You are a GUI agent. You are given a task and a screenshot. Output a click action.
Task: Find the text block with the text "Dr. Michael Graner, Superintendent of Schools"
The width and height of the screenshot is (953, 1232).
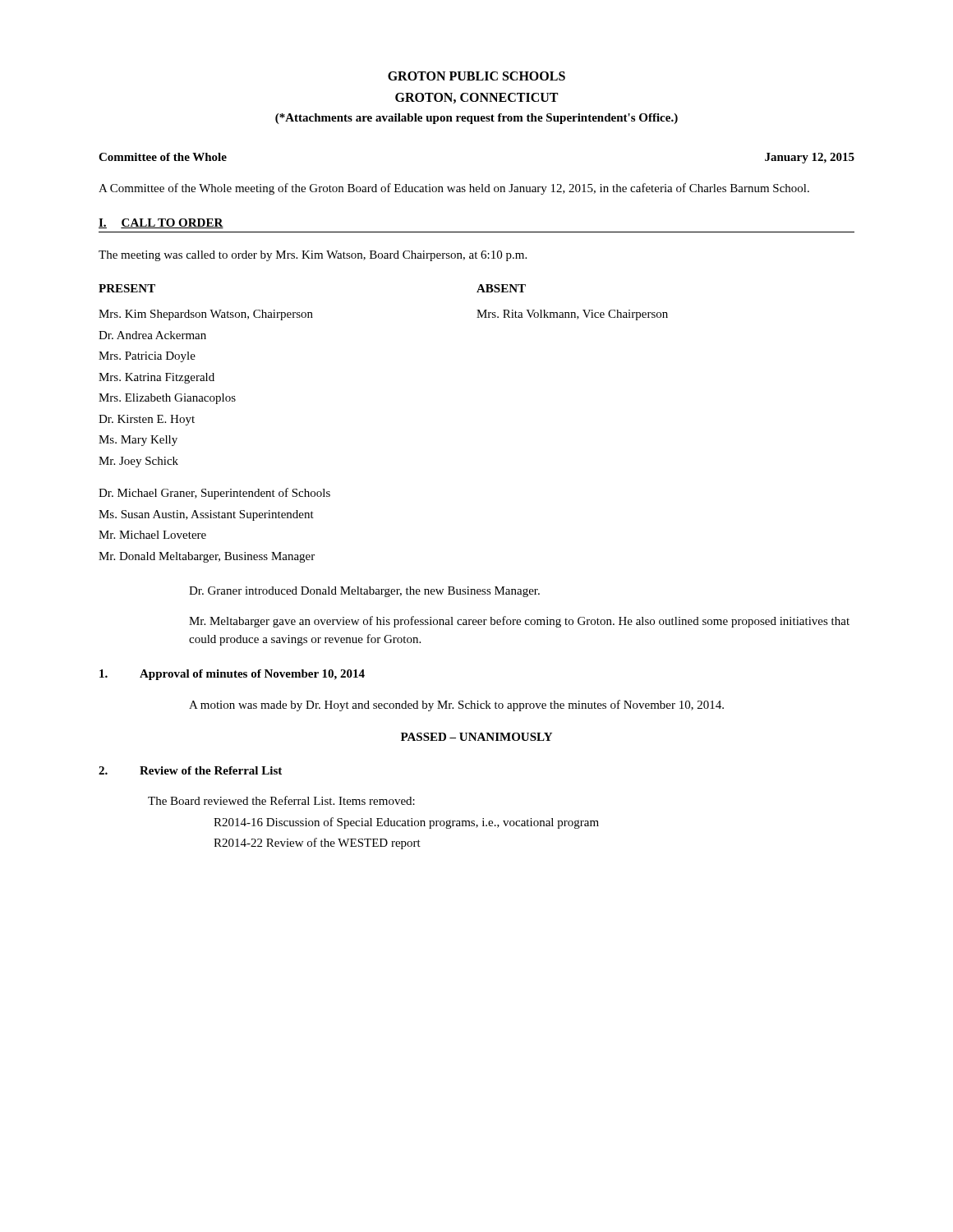point(215,524)
